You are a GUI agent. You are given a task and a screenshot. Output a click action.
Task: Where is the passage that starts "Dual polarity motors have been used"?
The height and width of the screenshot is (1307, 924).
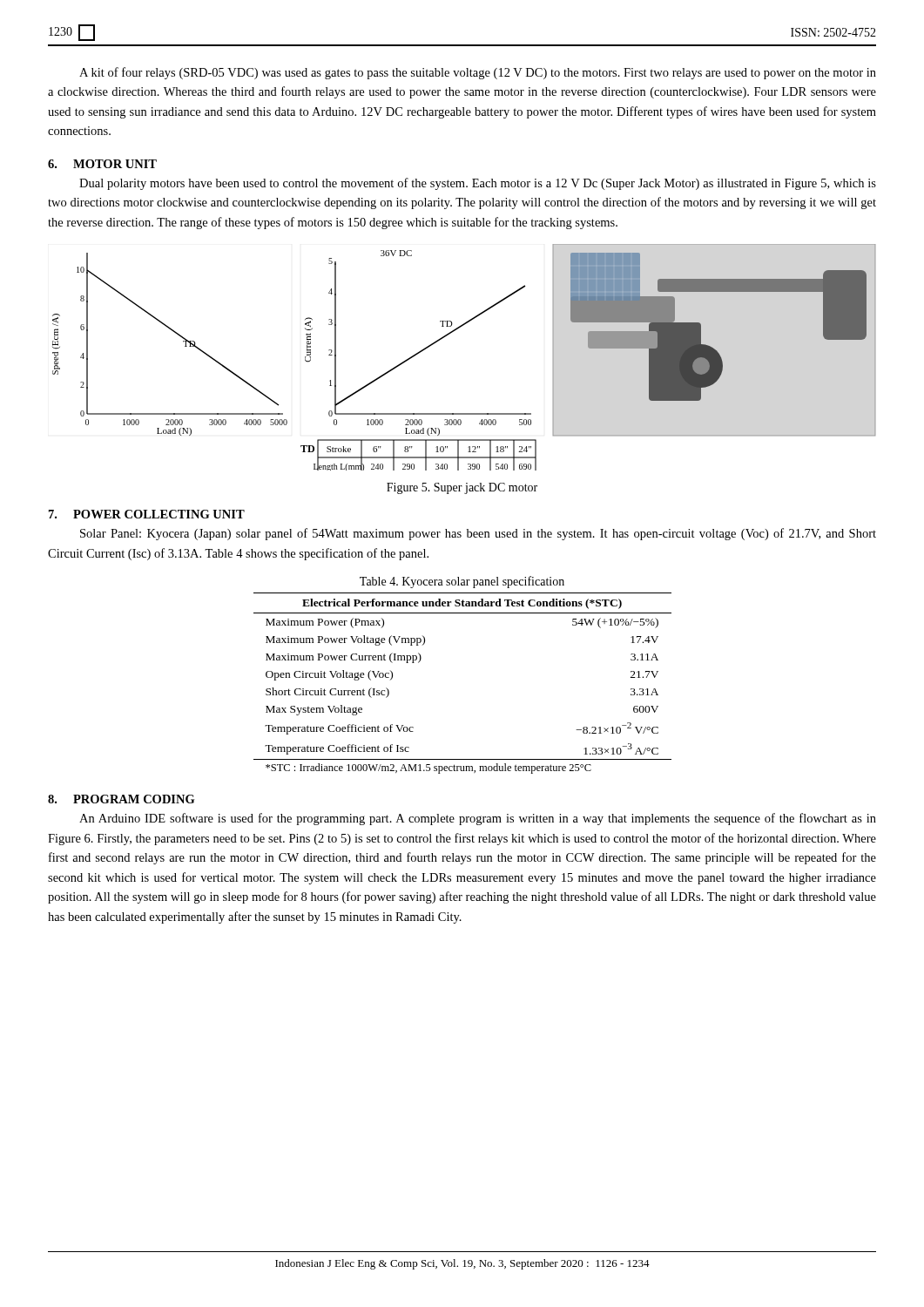coord(462,202)
